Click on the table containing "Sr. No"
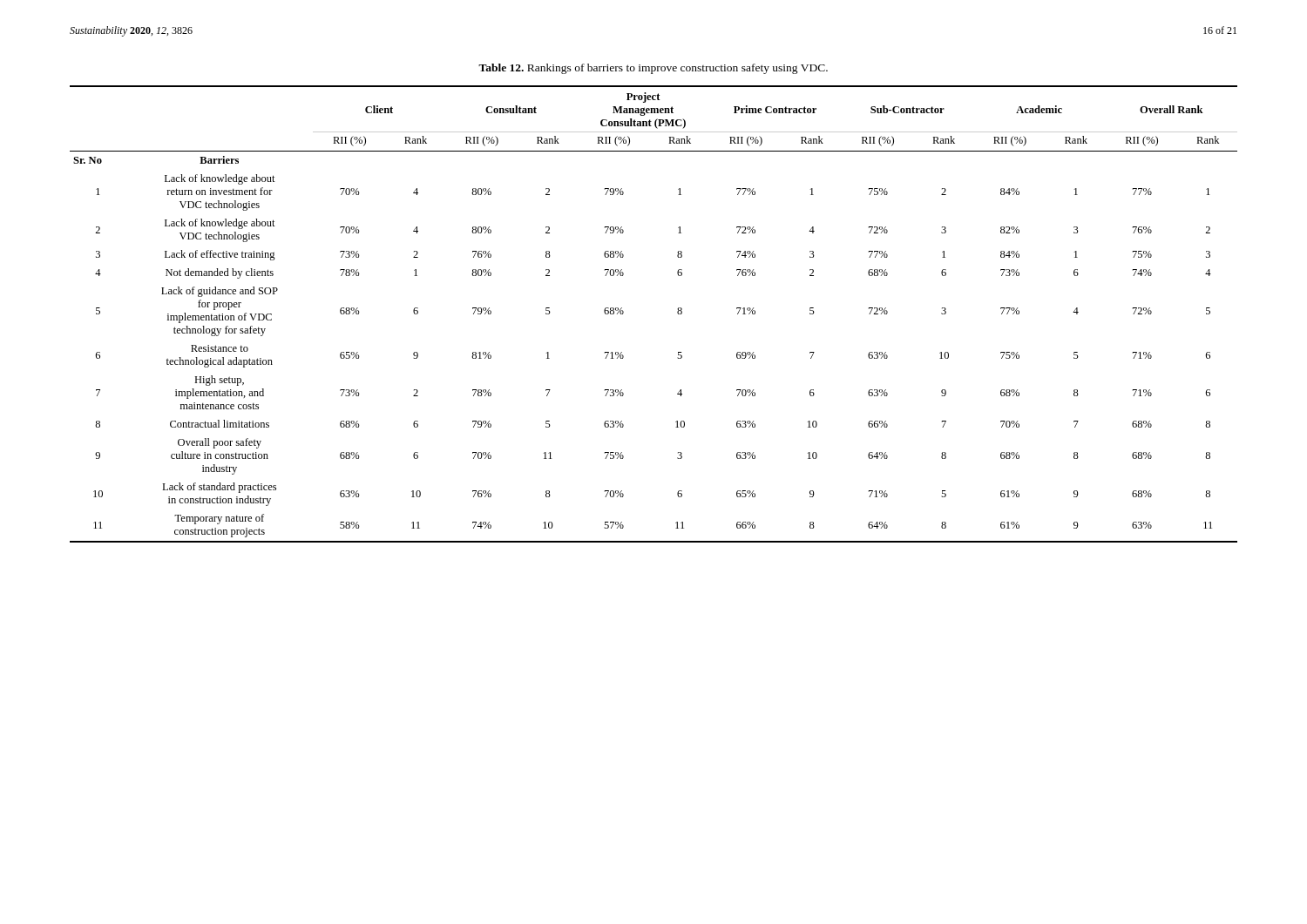The height and width of the screenshot is (924, 1307). point(654,314)
